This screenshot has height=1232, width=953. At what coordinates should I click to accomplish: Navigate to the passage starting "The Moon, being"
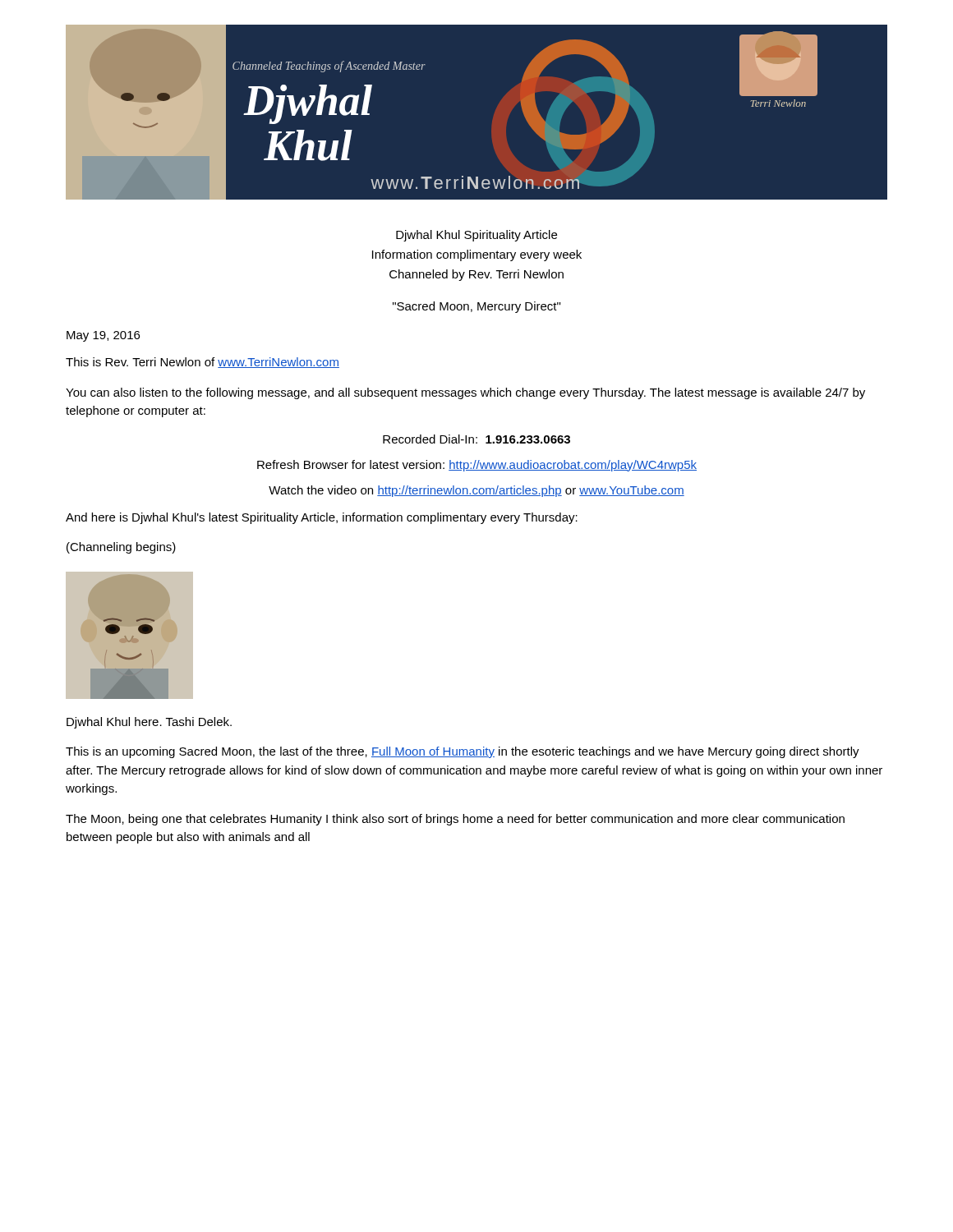tap(455, 827)
